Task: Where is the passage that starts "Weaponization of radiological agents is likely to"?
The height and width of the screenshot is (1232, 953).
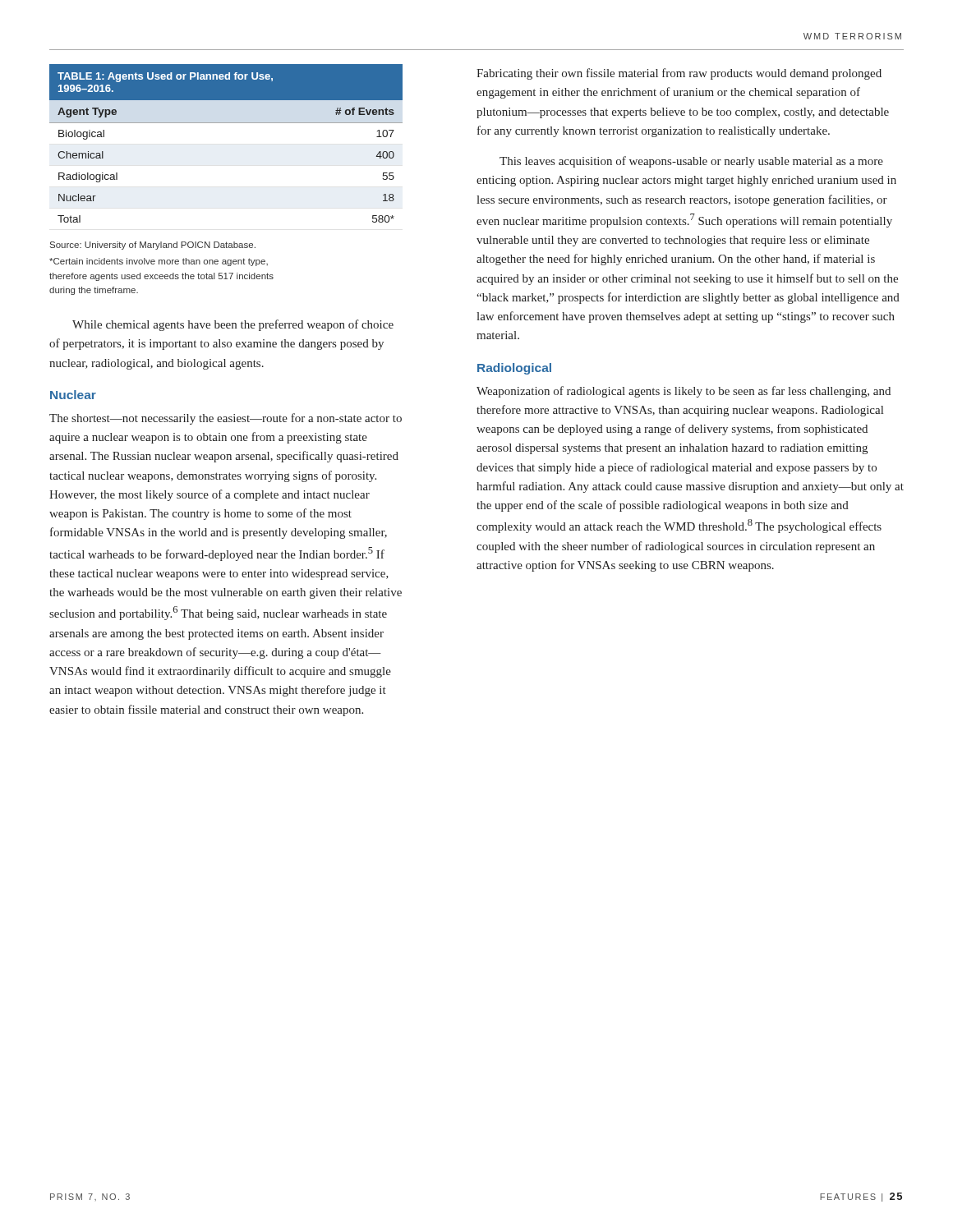Action: (x=690, y=478)
